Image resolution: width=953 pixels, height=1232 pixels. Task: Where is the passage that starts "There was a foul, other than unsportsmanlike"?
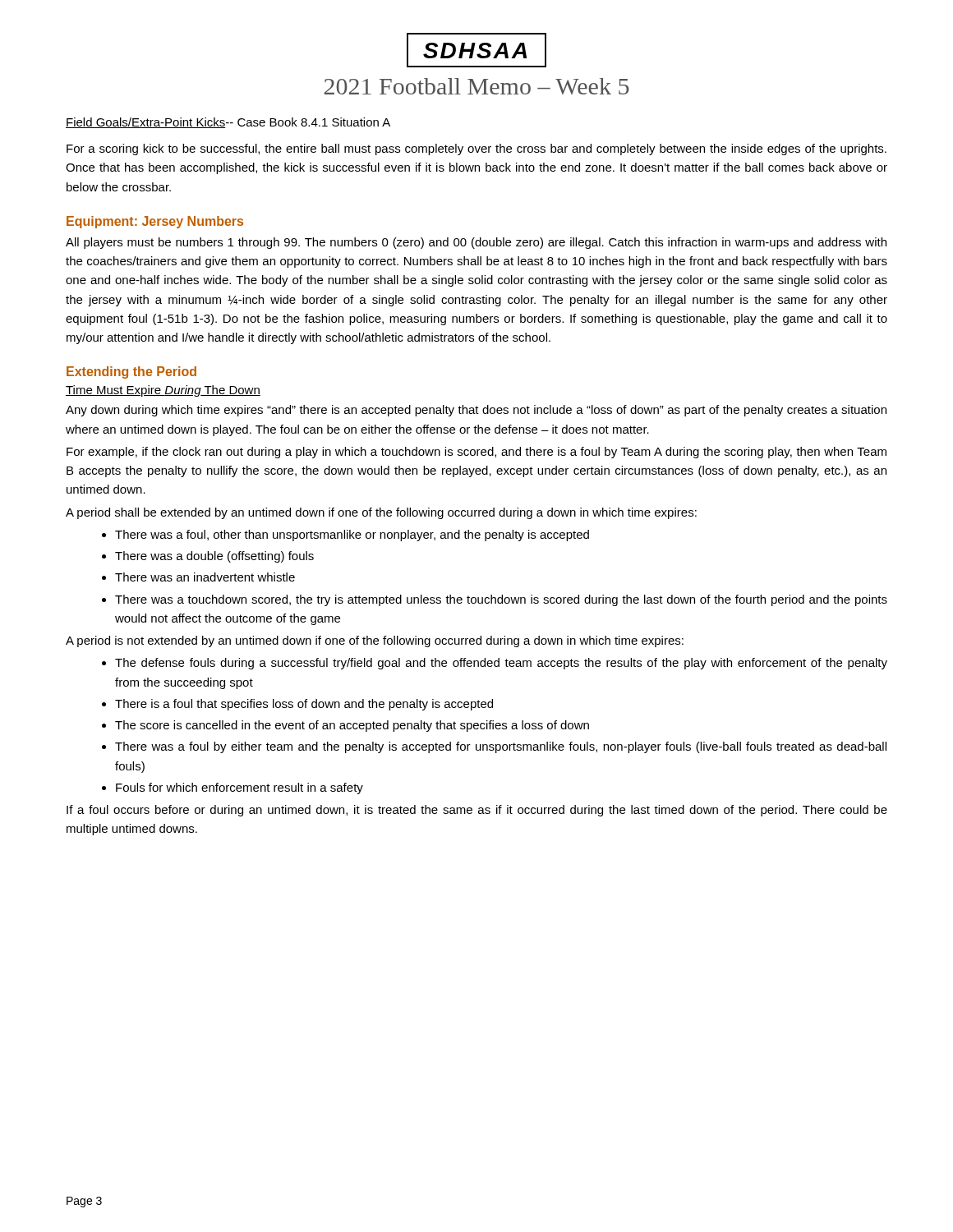tap(352, 534)
